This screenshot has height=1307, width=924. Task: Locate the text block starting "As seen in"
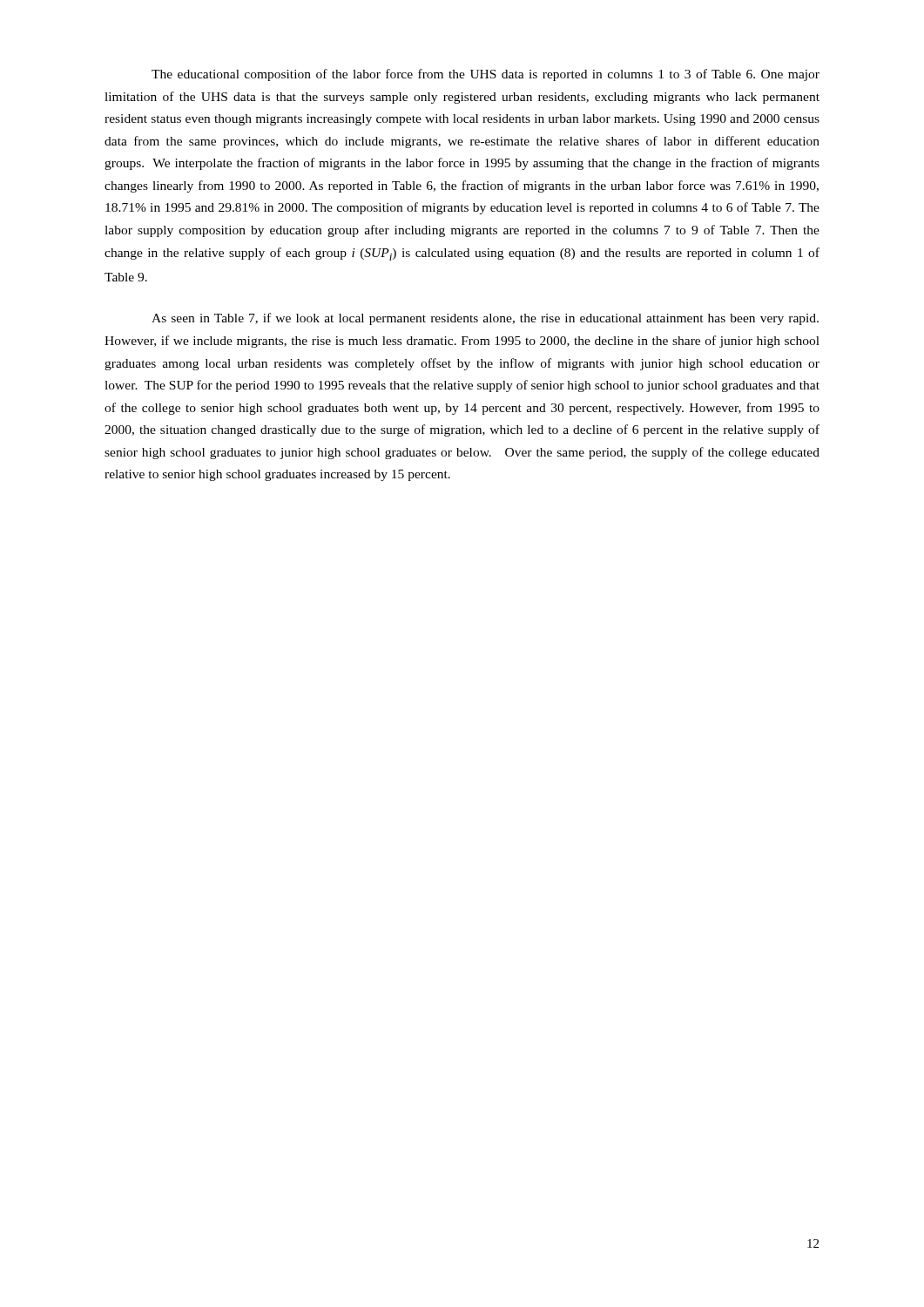[462, 396]
